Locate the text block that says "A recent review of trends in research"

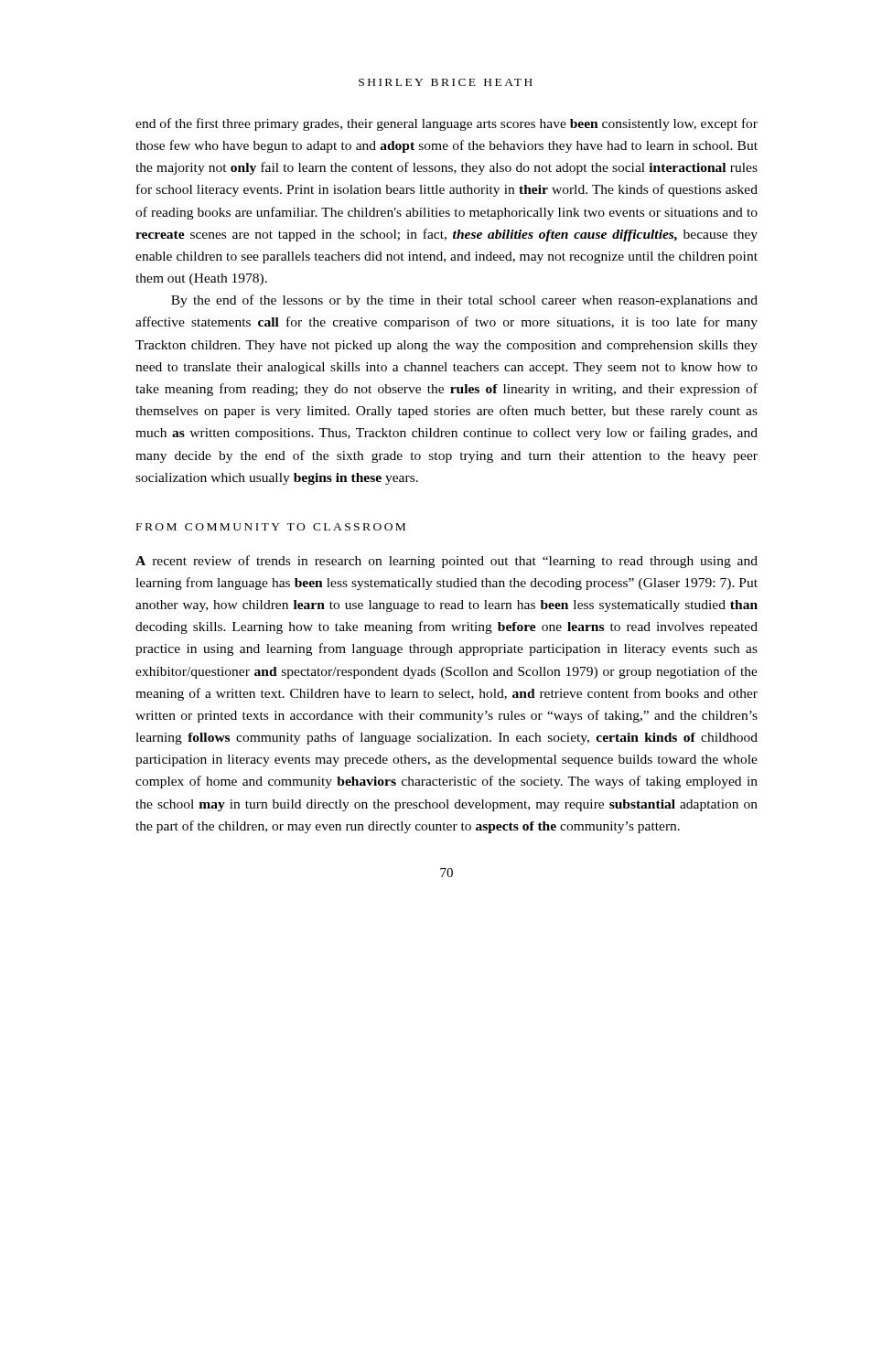[x=446, y=693]
